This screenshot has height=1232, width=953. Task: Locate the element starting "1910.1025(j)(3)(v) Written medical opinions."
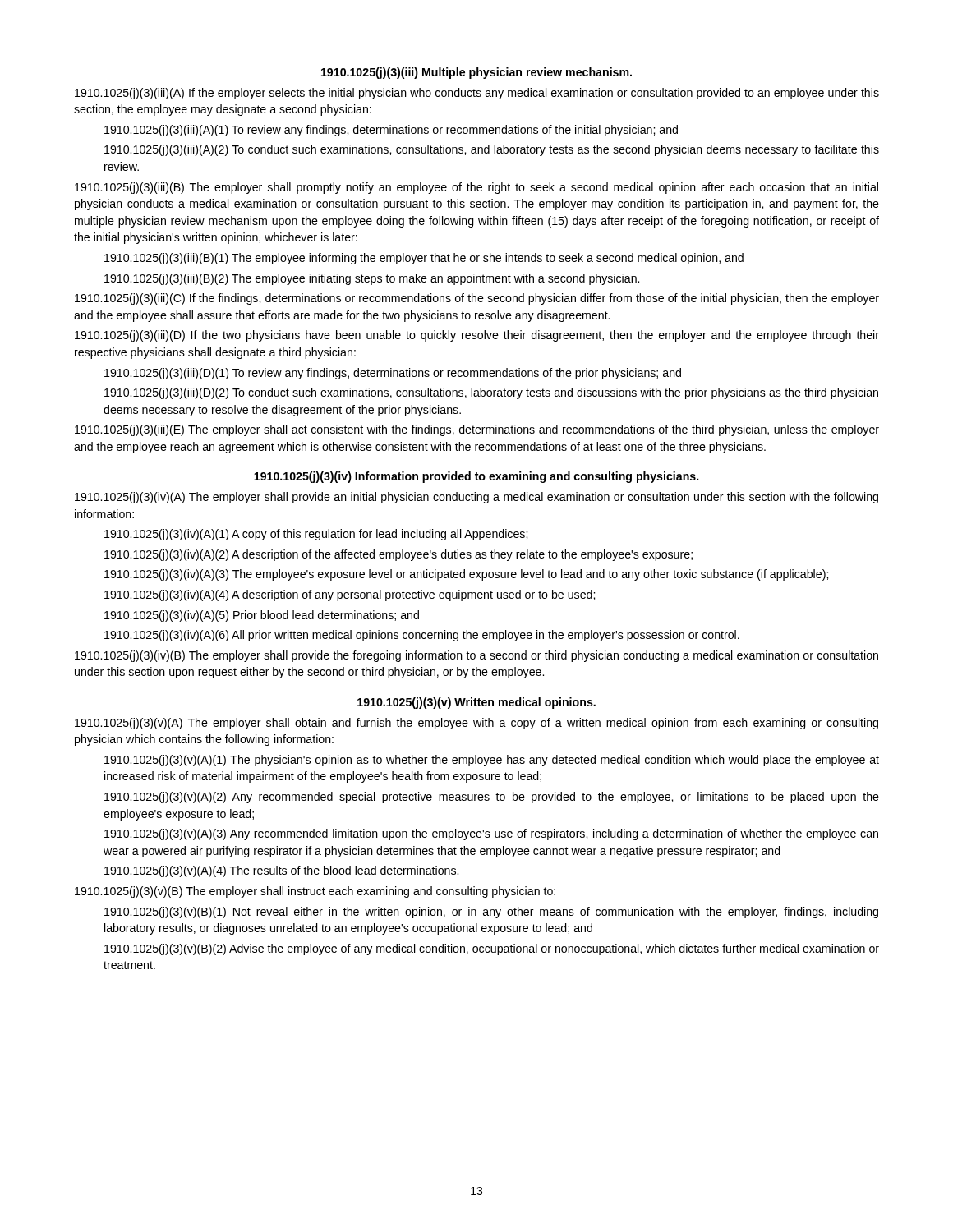pyautogui.click(x=476, y=702)
